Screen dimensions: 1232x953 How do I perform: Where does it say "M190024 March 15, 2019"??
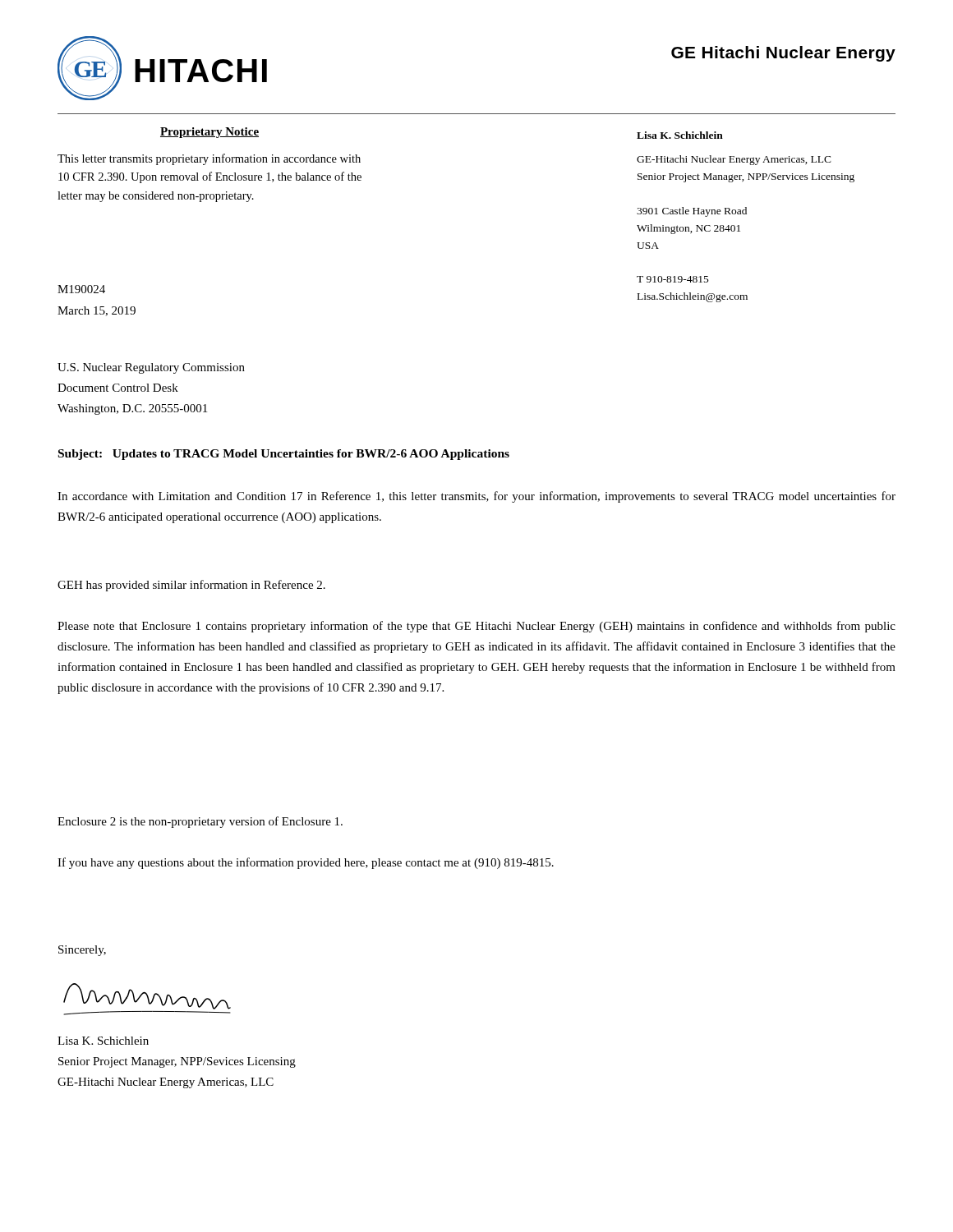click(97, 300)
